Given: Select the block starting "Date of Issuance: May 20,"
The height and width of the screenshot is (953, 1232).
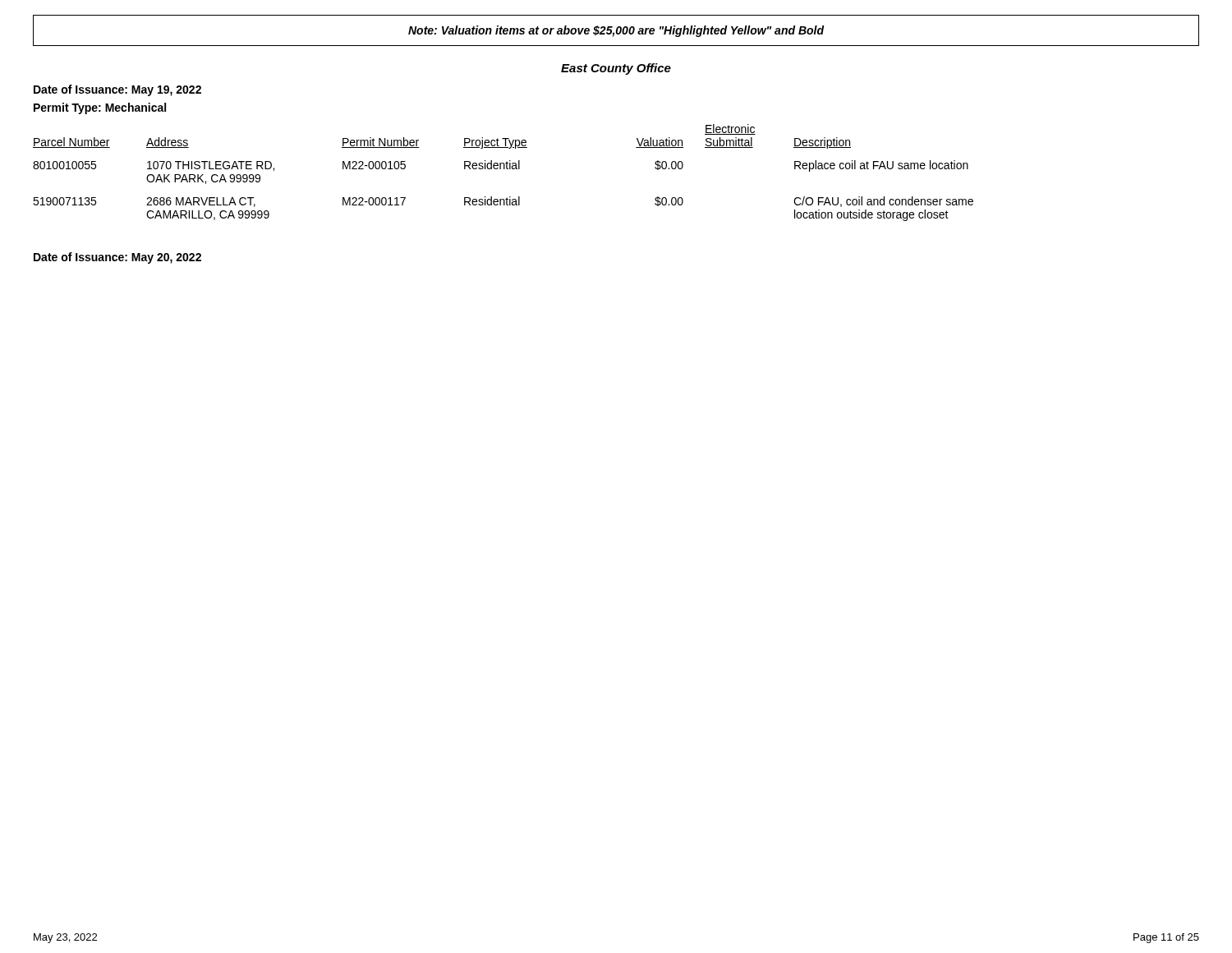Looking at the screenshot, I should 117,257.
